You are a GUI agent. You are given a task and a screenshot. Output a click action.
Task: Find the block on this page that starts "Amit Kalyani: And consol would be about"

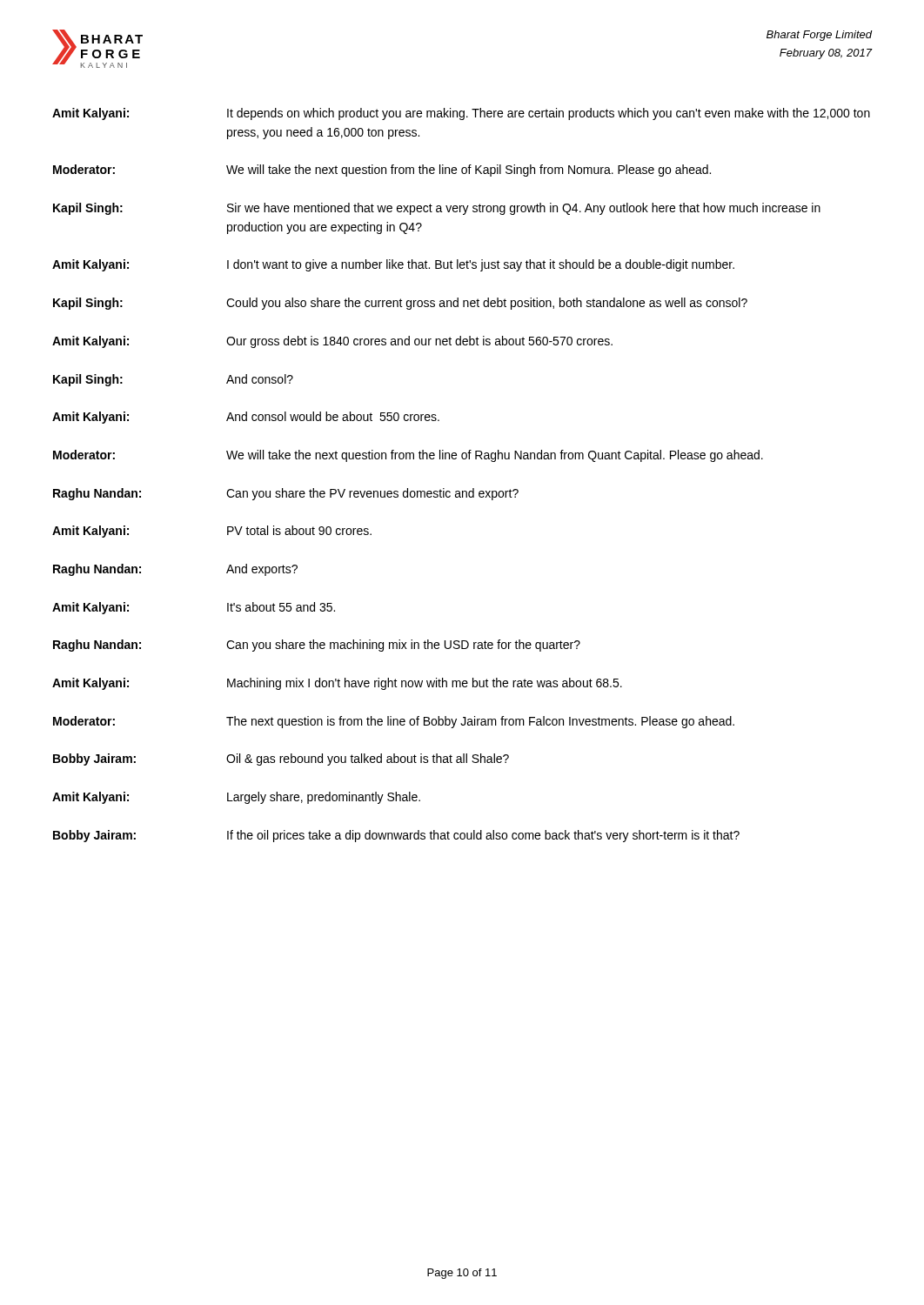click(x=246, y=418)
